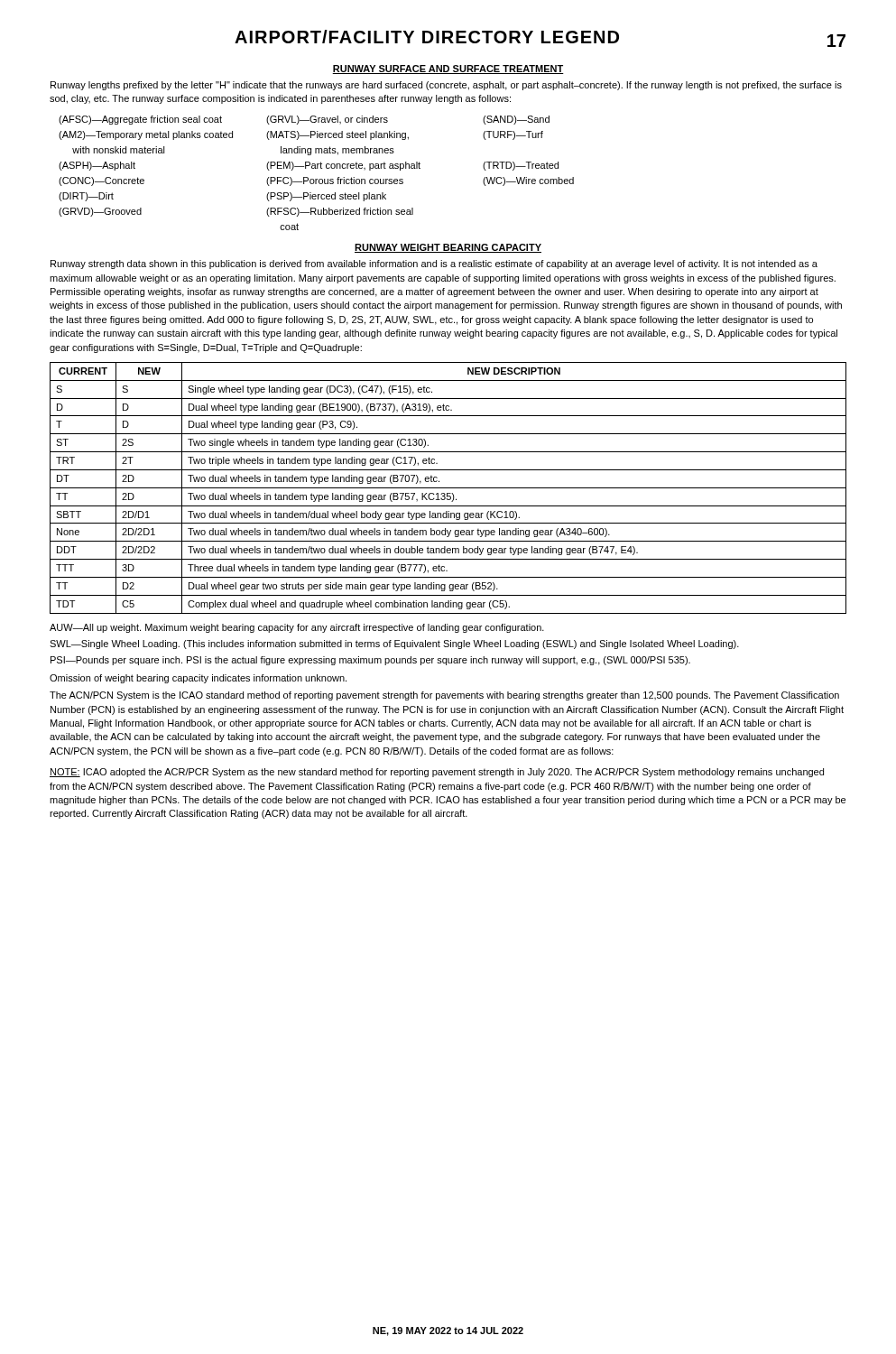Screen dimensions: 1354x896
Task: Select the block starting "(WC)—Wire combed"
Action: tap(529, 180)
